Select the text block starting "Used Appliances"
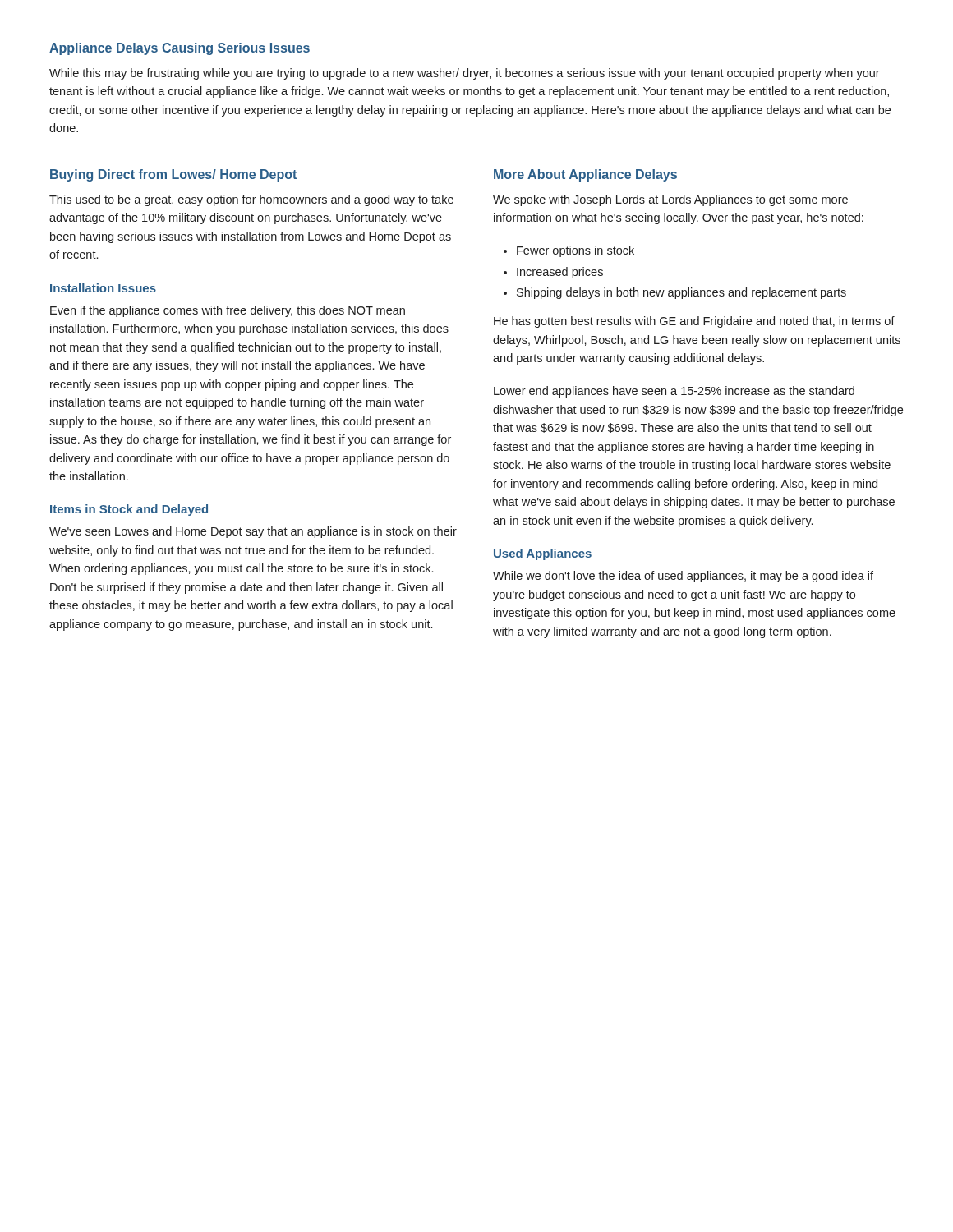 click(543, 554)
